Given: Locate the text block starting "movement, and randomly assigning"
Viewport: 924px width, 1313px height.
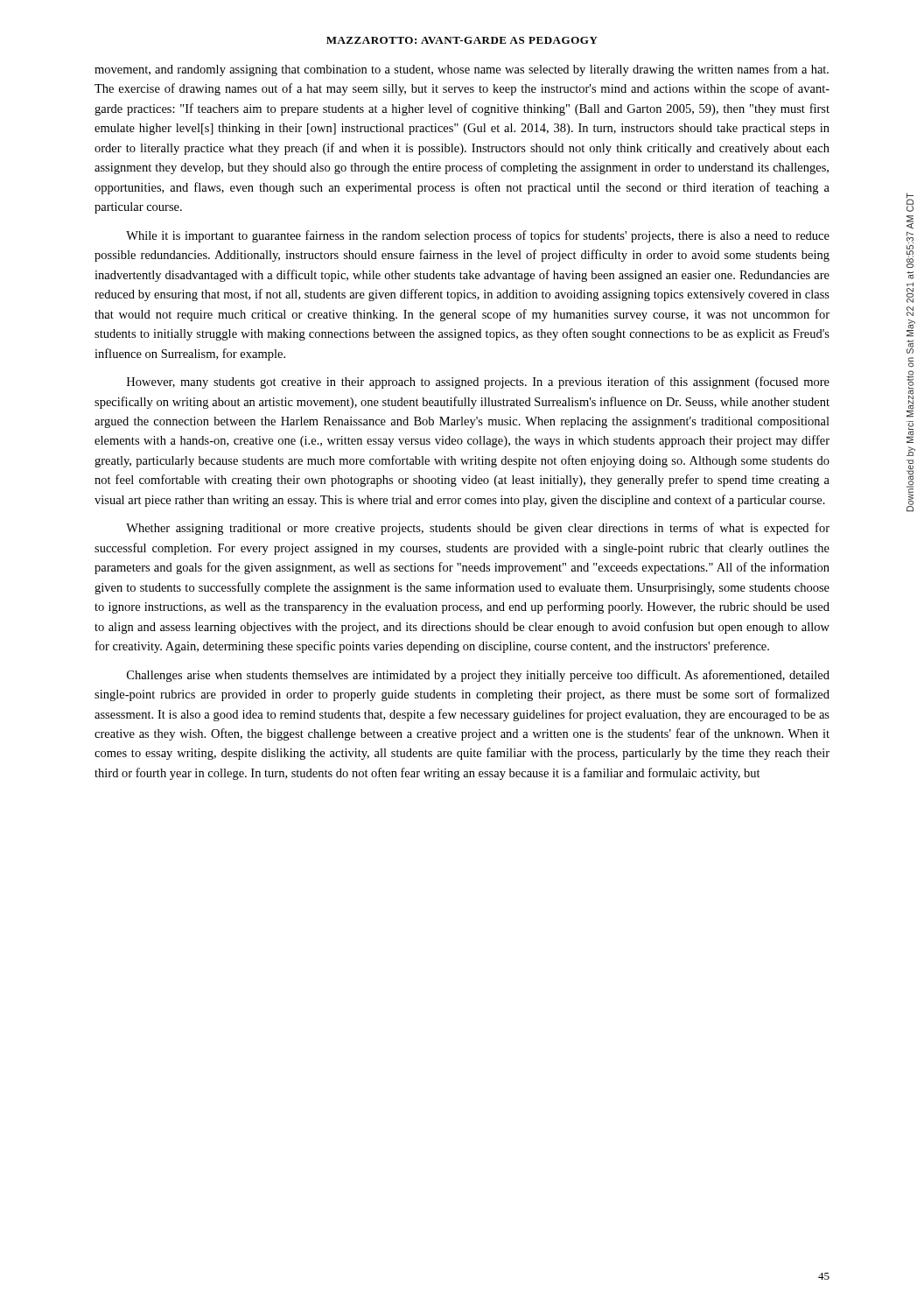Looking at the screenshot, I should [x=462, y=138].
